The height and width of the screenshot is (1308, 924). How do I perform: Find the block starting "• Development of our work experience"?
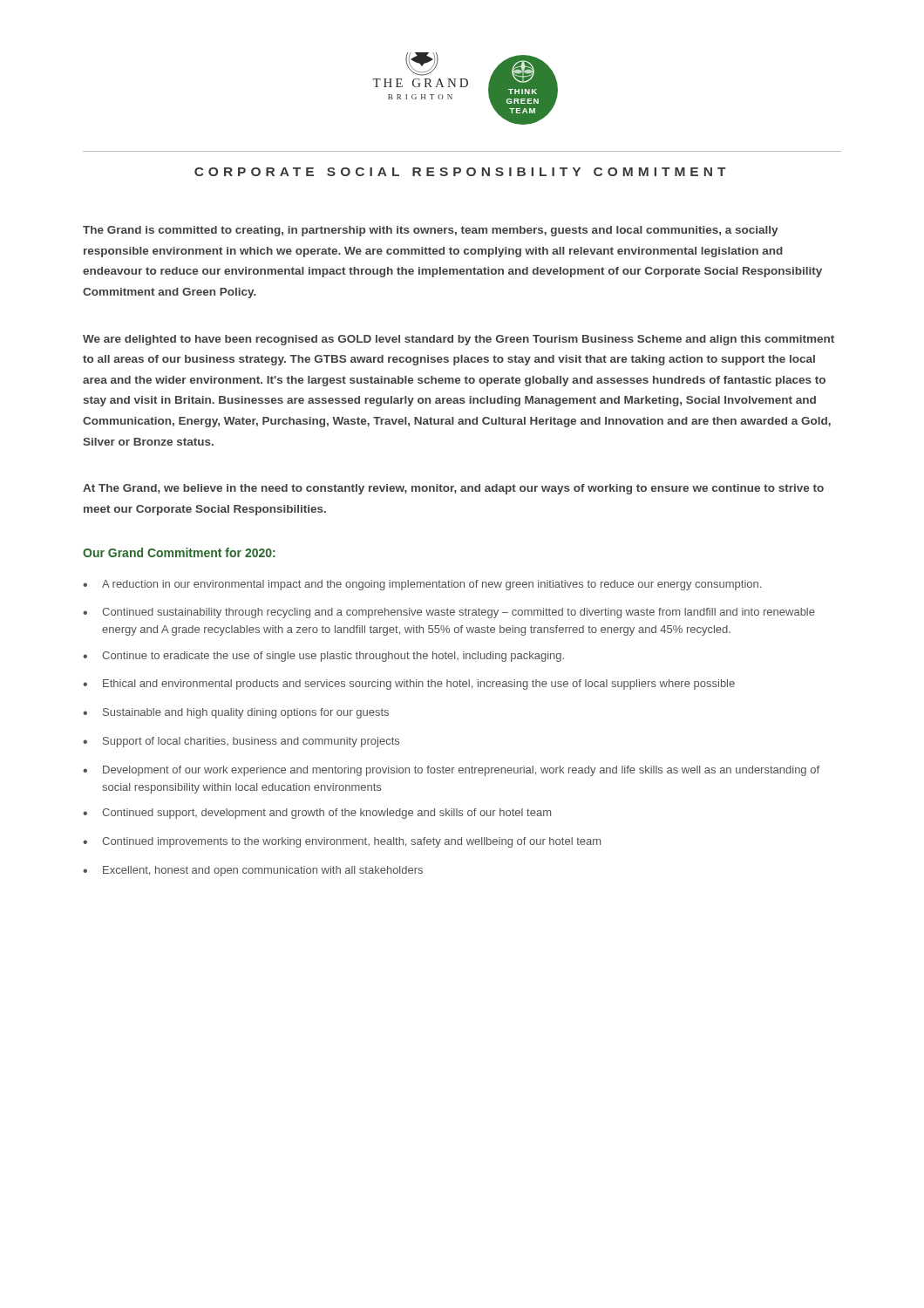pyautogui.click(x=462, y=779)
